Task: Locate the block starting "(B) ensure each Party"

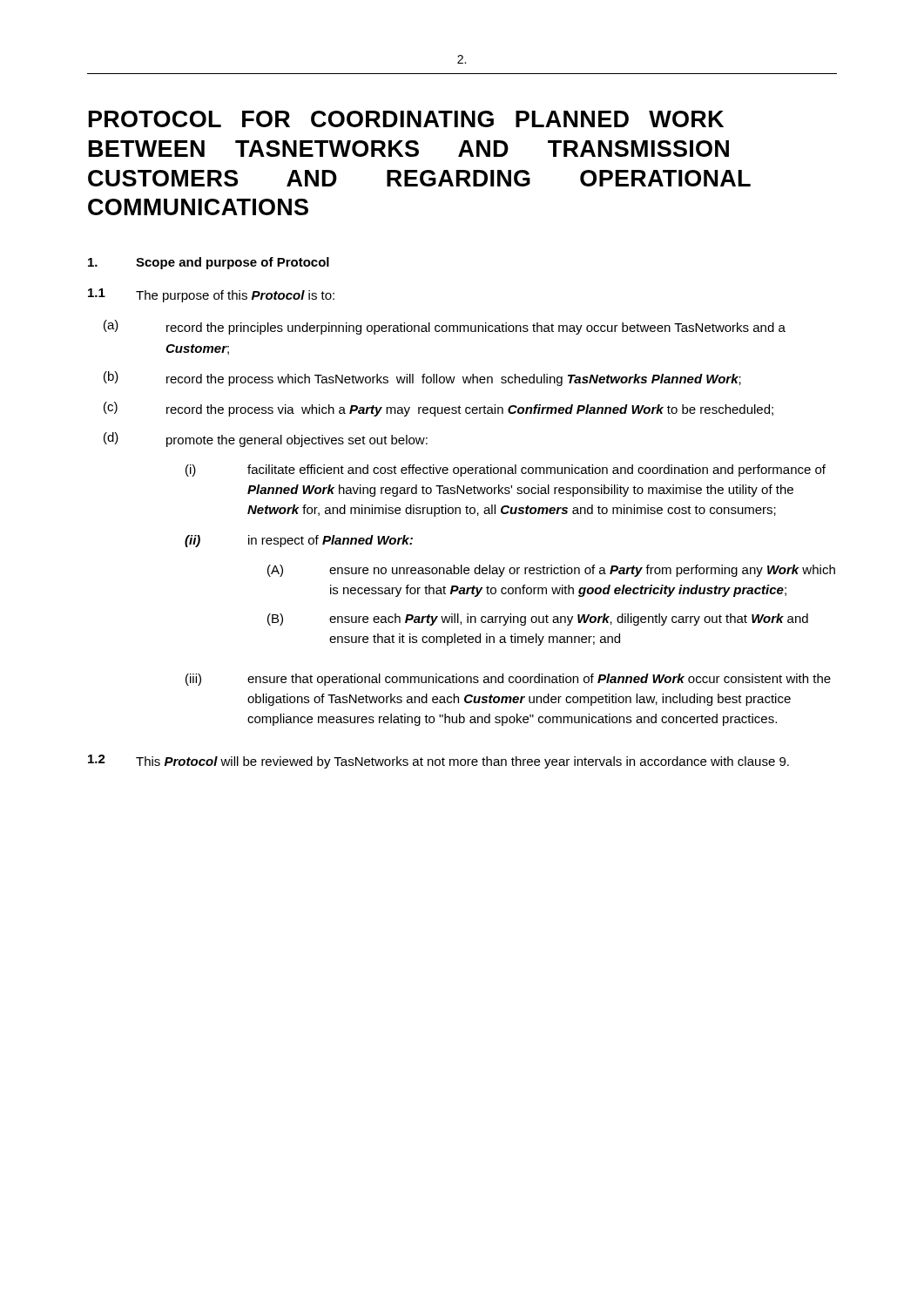Action: [542, 628]
